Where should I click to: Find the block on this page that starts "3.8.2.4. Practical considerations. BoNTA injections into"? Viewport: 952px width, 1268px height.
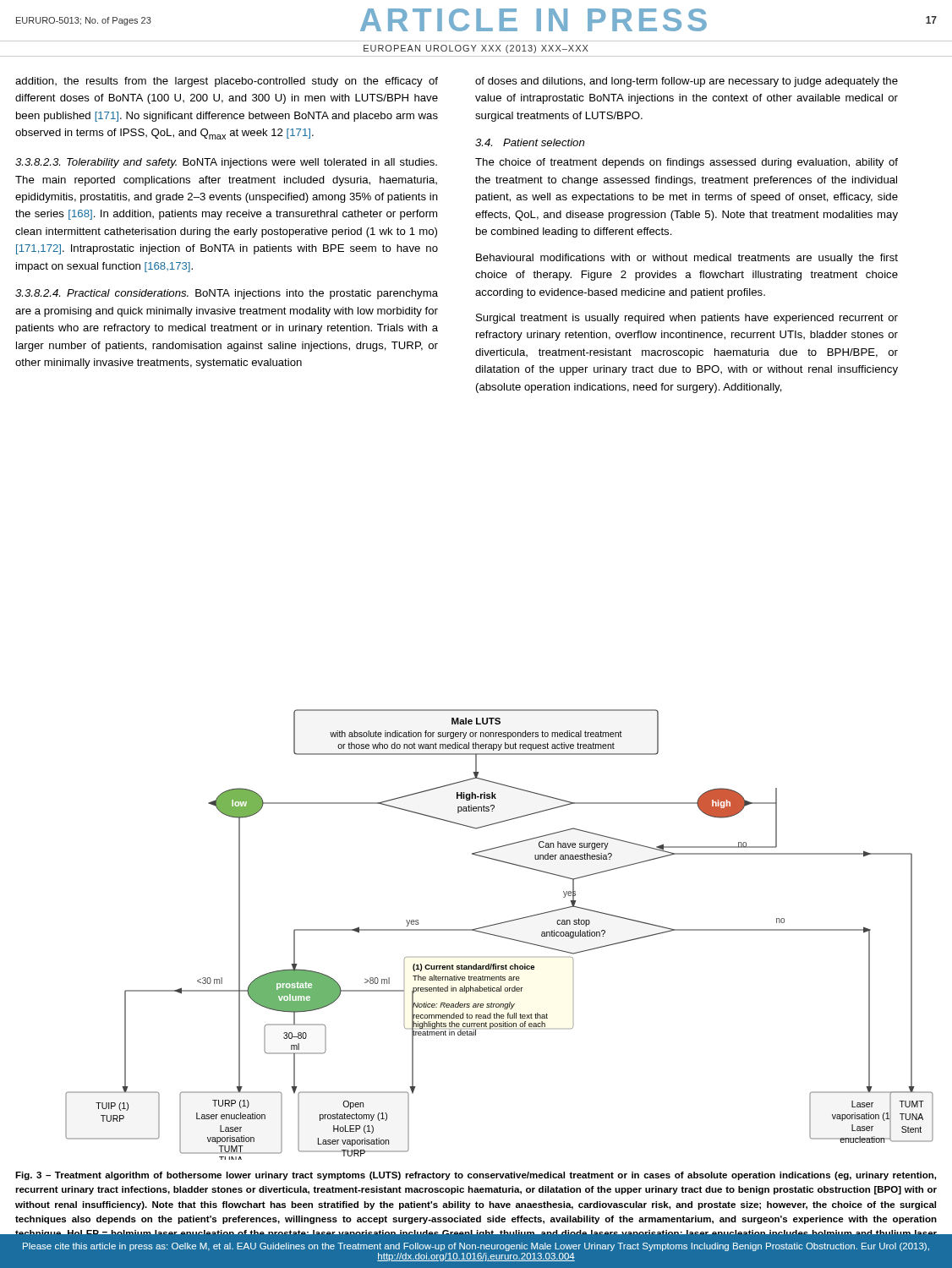227,328
